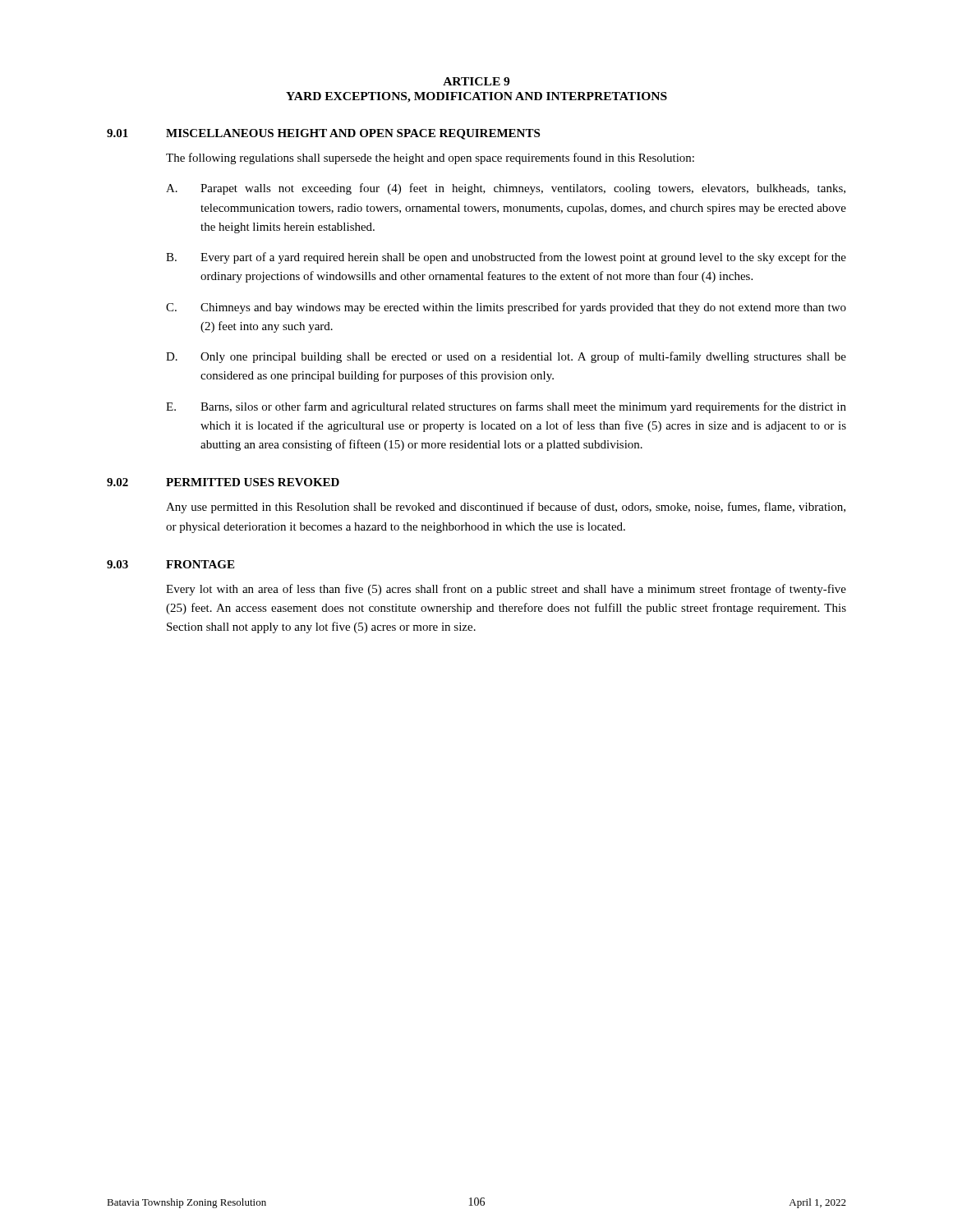
Task: Find the text block that reads "The following regulations"
Action: tap(506, 158)
